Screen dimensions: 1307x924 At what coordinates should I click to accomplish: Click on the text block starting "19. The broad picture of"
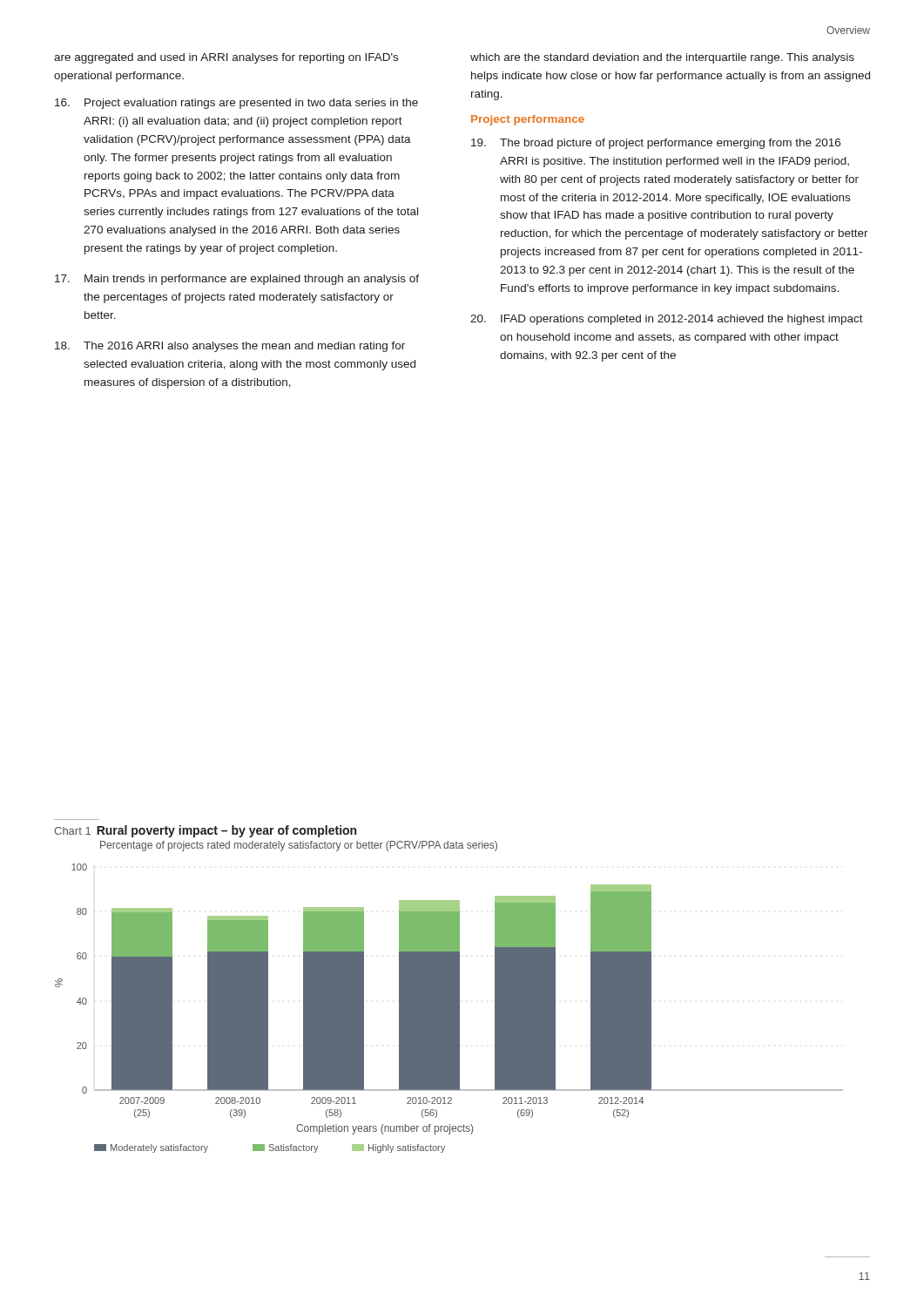tap(671, 216)
